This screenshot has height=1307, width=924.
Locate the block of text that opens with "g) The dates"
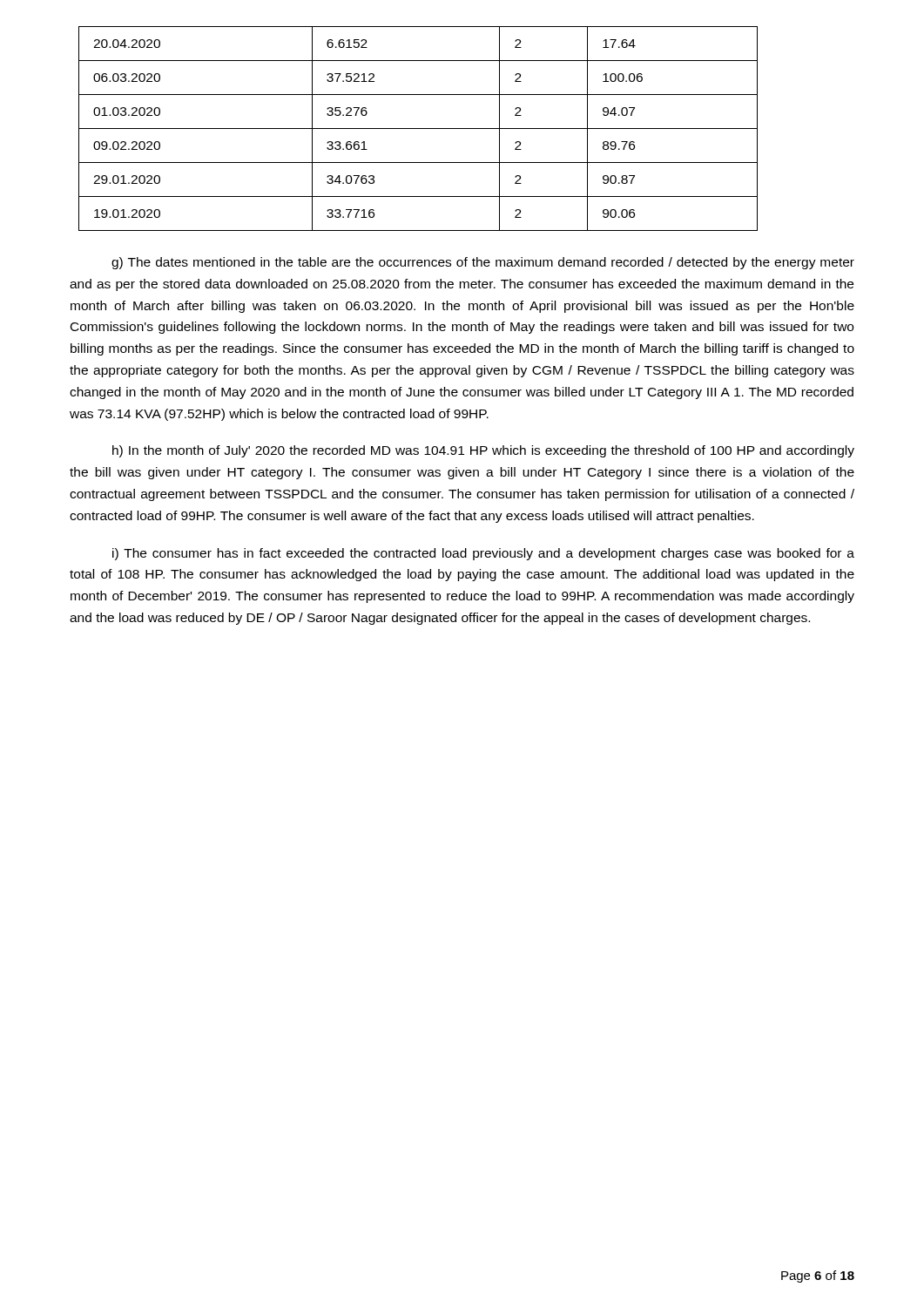pyautogui.click(x=462, y=338)
